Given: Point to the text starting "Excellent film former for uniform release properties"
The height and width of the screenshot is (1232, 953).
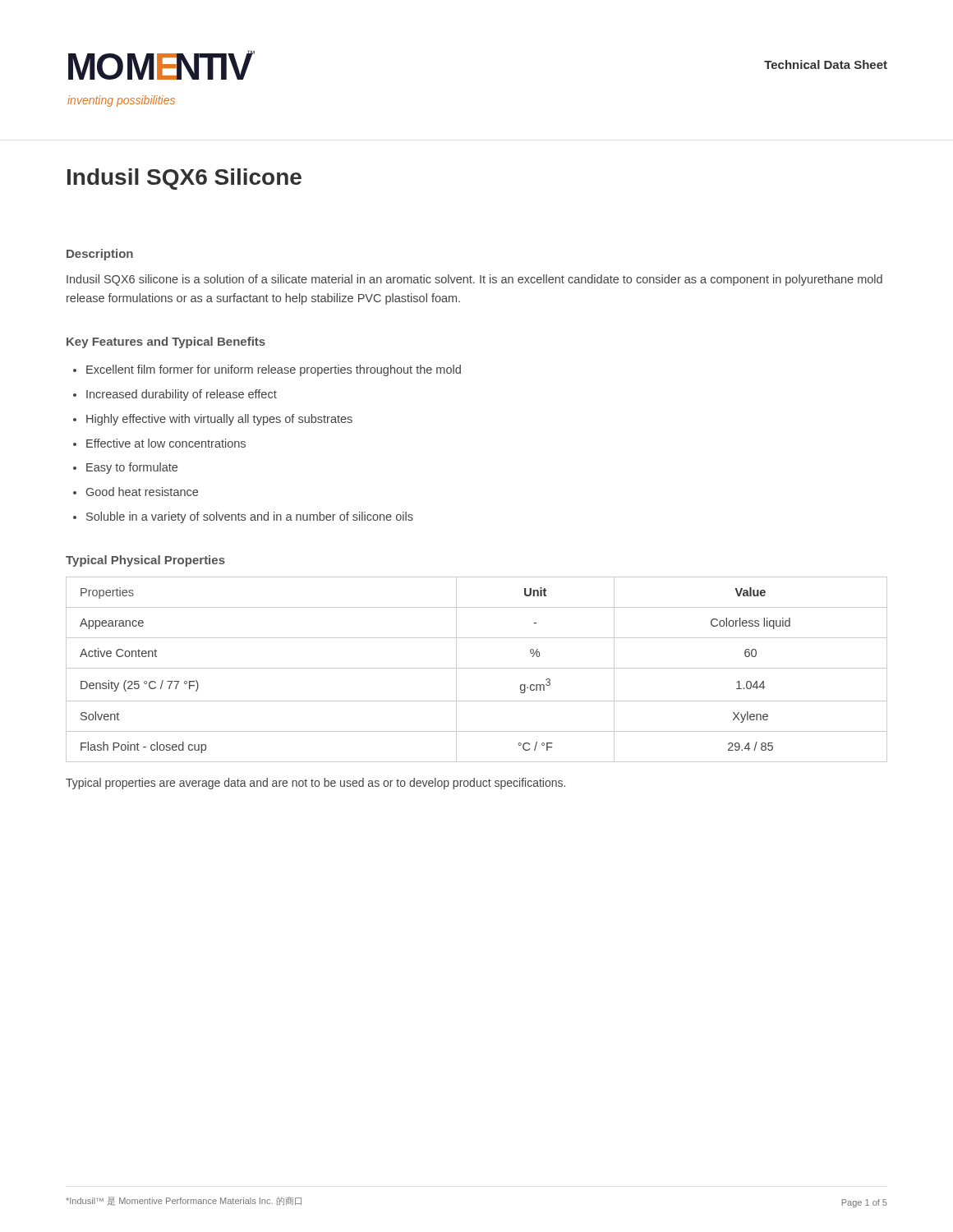Looking at the screenshot, I should [274, 370].
